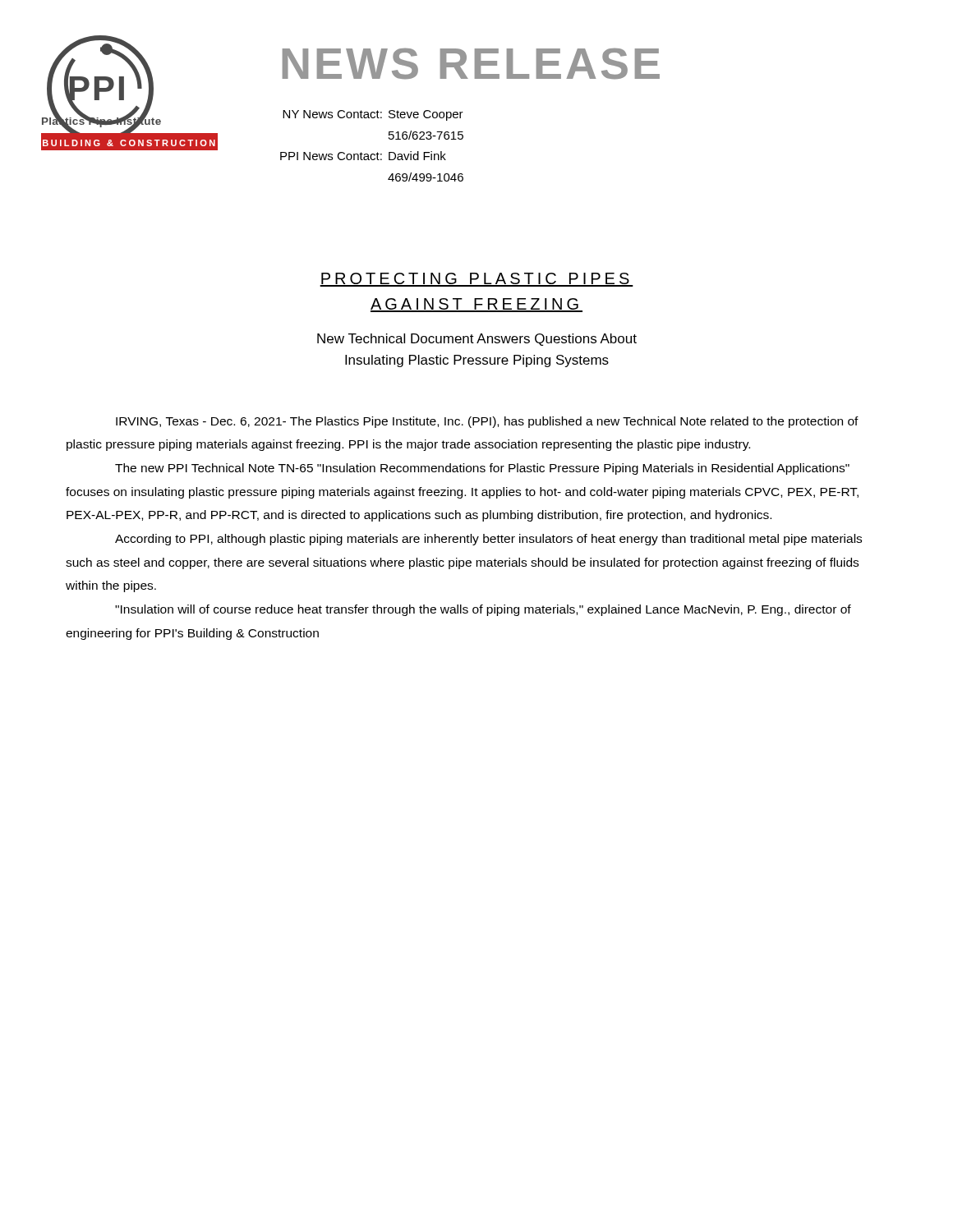Select the passage starting "The new PPI Technical Note"
The height and width of the screenshot is (1232, 953).
(476, 492)
